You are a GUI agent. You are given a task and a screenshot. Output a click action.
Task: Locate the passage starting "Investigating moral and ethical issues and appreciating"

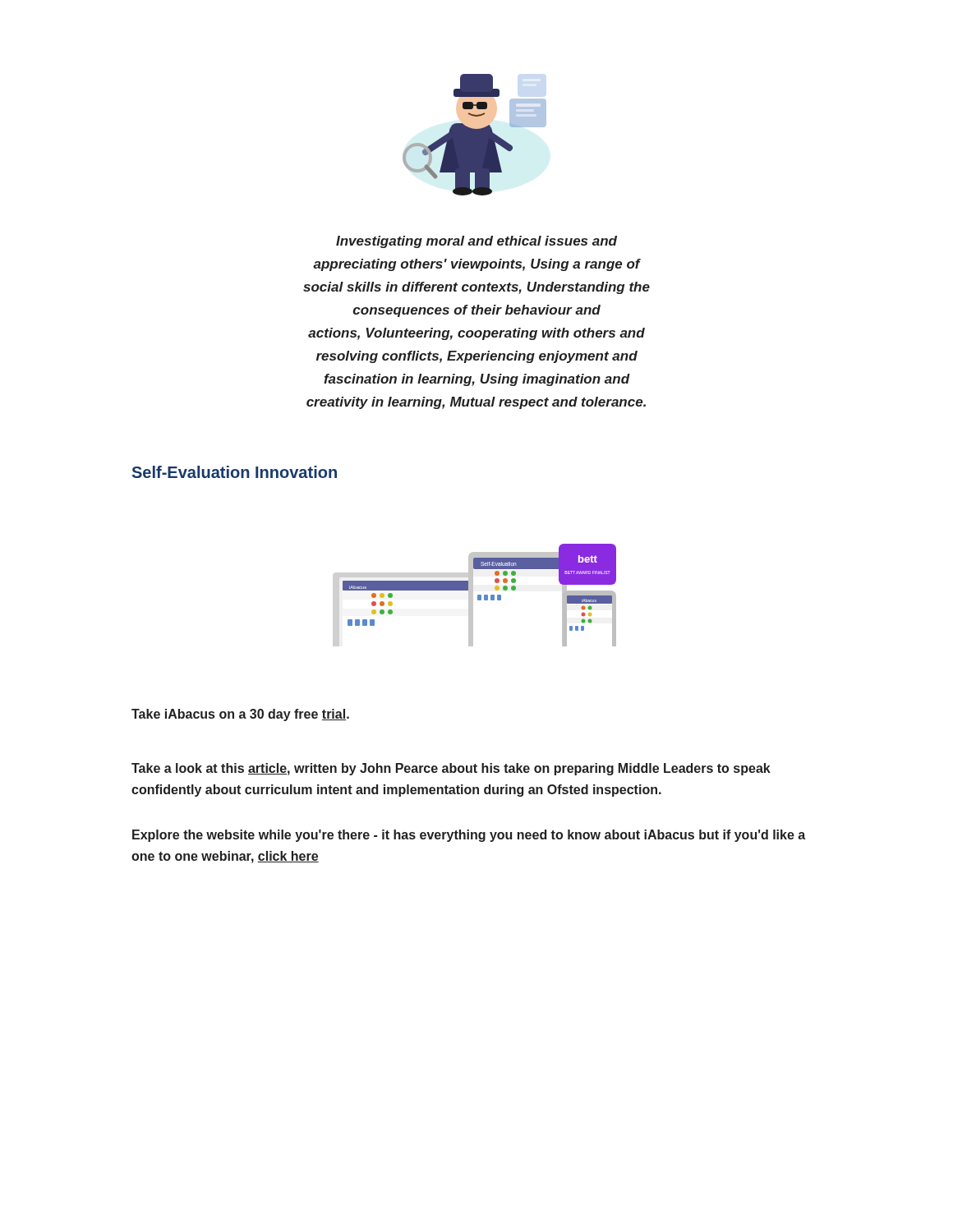476,322
